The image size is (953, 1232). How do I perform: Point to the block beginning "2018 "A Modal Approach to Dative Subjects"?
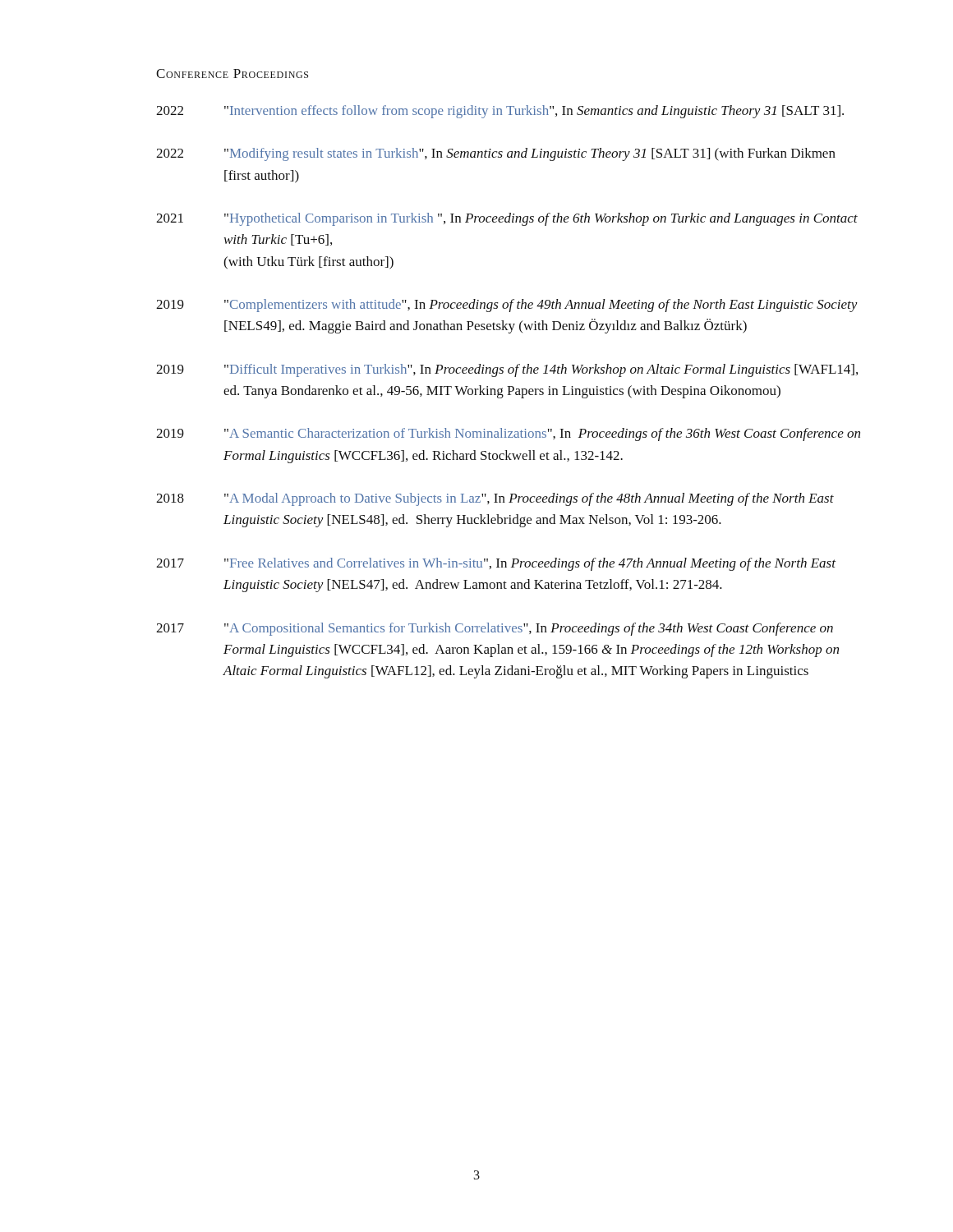pos(509,510)
